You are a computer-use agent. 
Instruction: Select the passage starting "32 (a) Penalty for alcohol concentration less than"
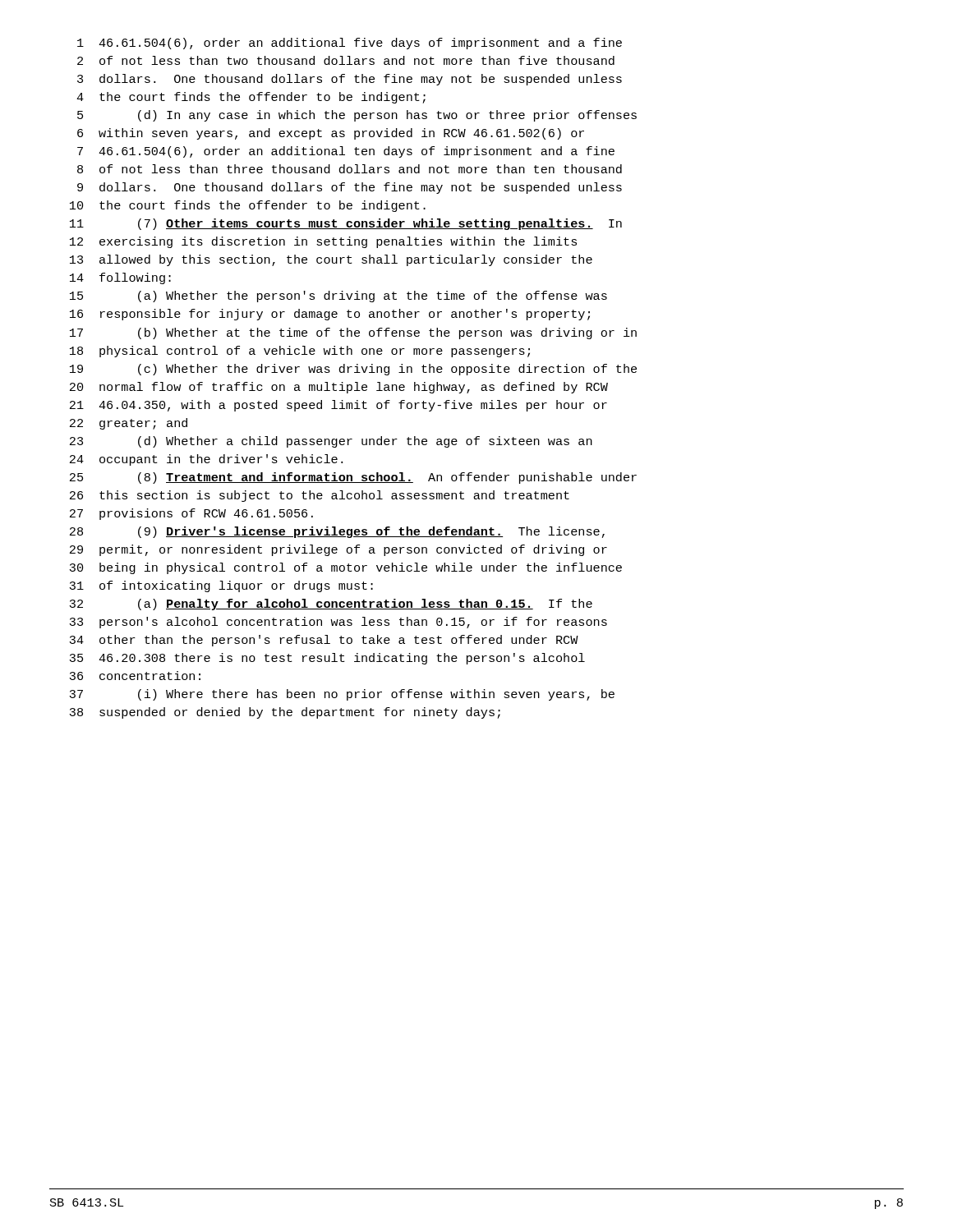pyautogui.click(x=476, y=641)
